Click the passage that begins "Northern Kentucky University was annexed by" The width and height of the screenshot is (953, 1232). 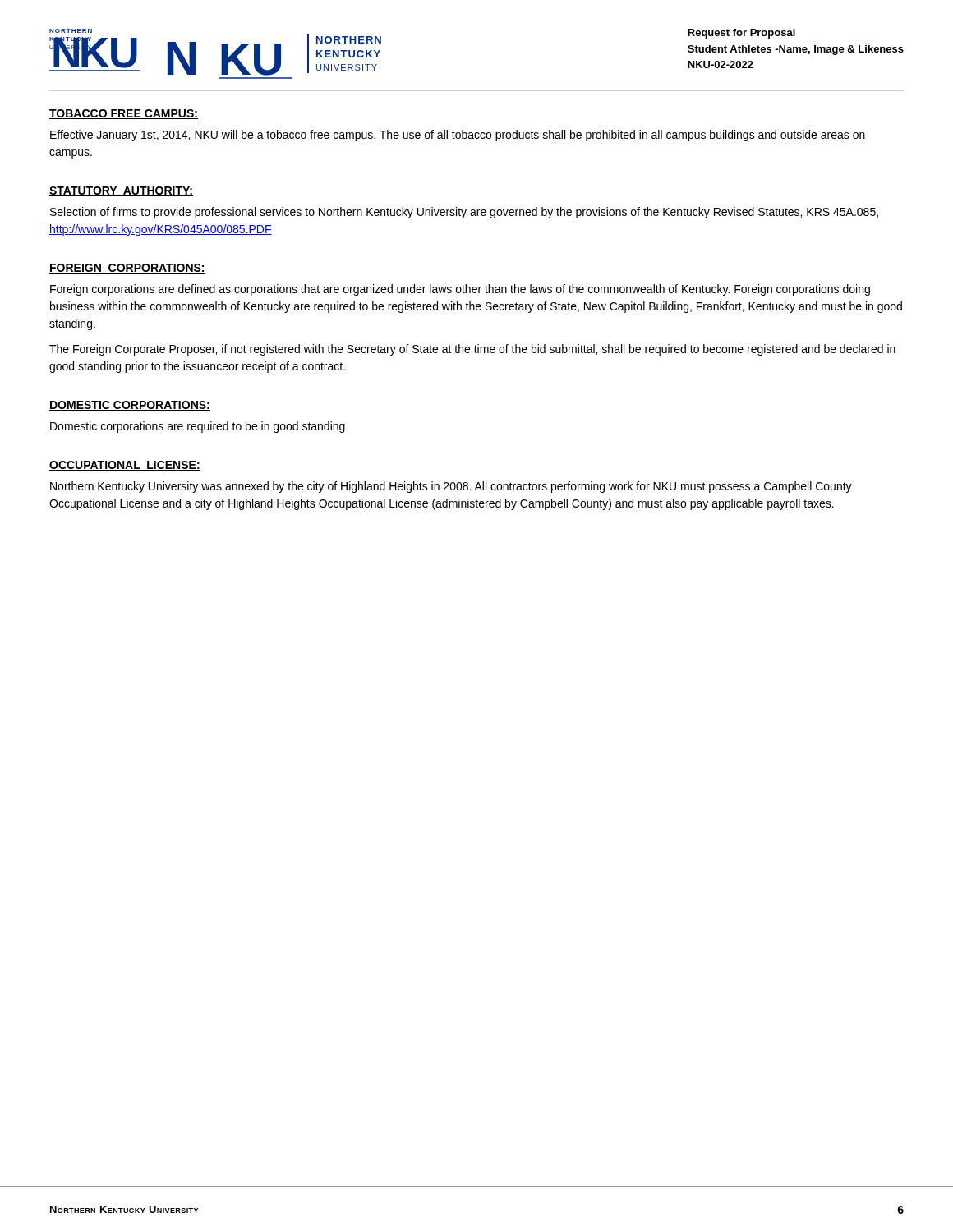click(x=450, y=495)
